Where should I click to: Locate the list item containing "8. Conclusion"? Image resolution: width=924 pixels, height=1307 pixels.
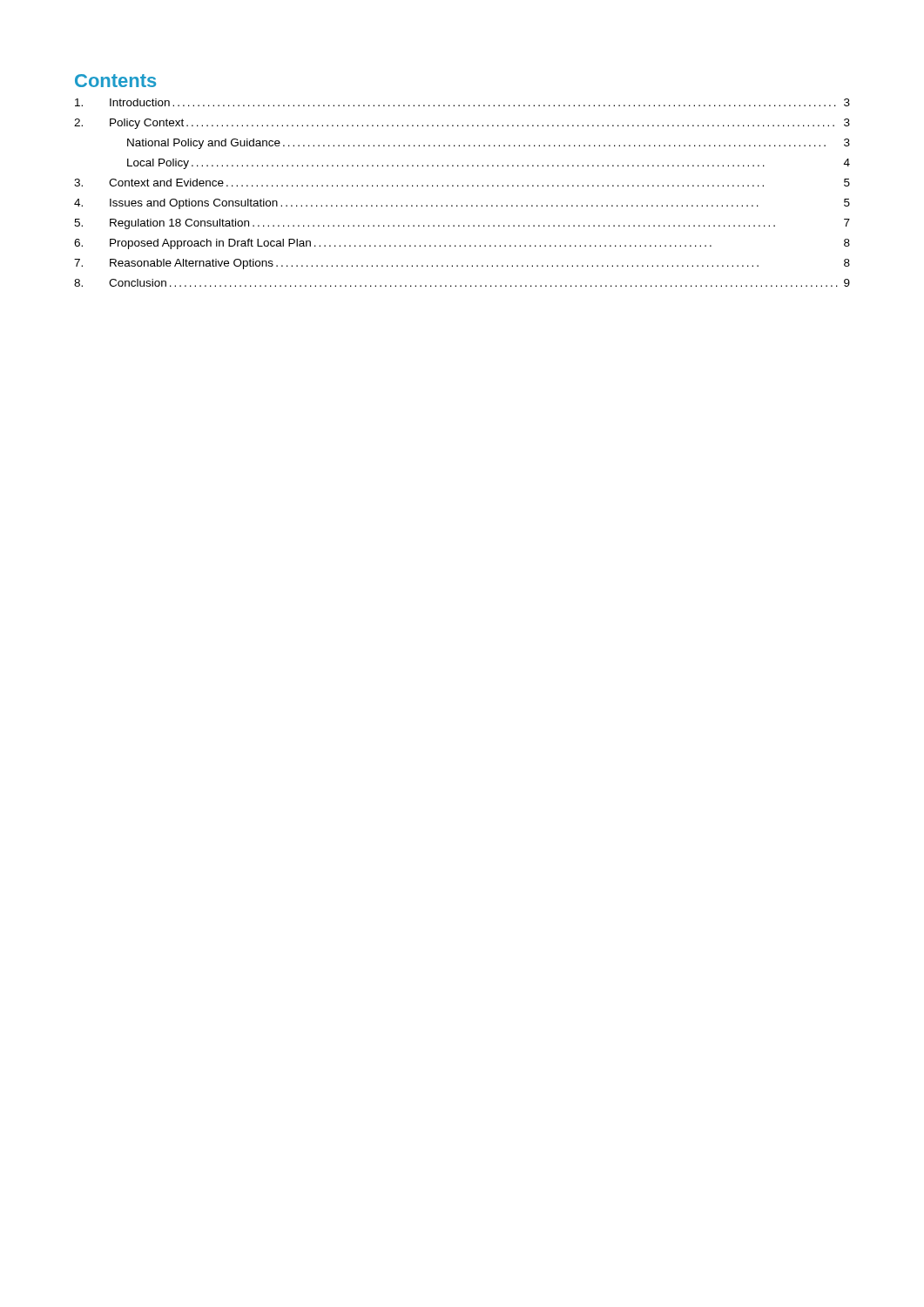pyautogui.click(x=462, y=283)
